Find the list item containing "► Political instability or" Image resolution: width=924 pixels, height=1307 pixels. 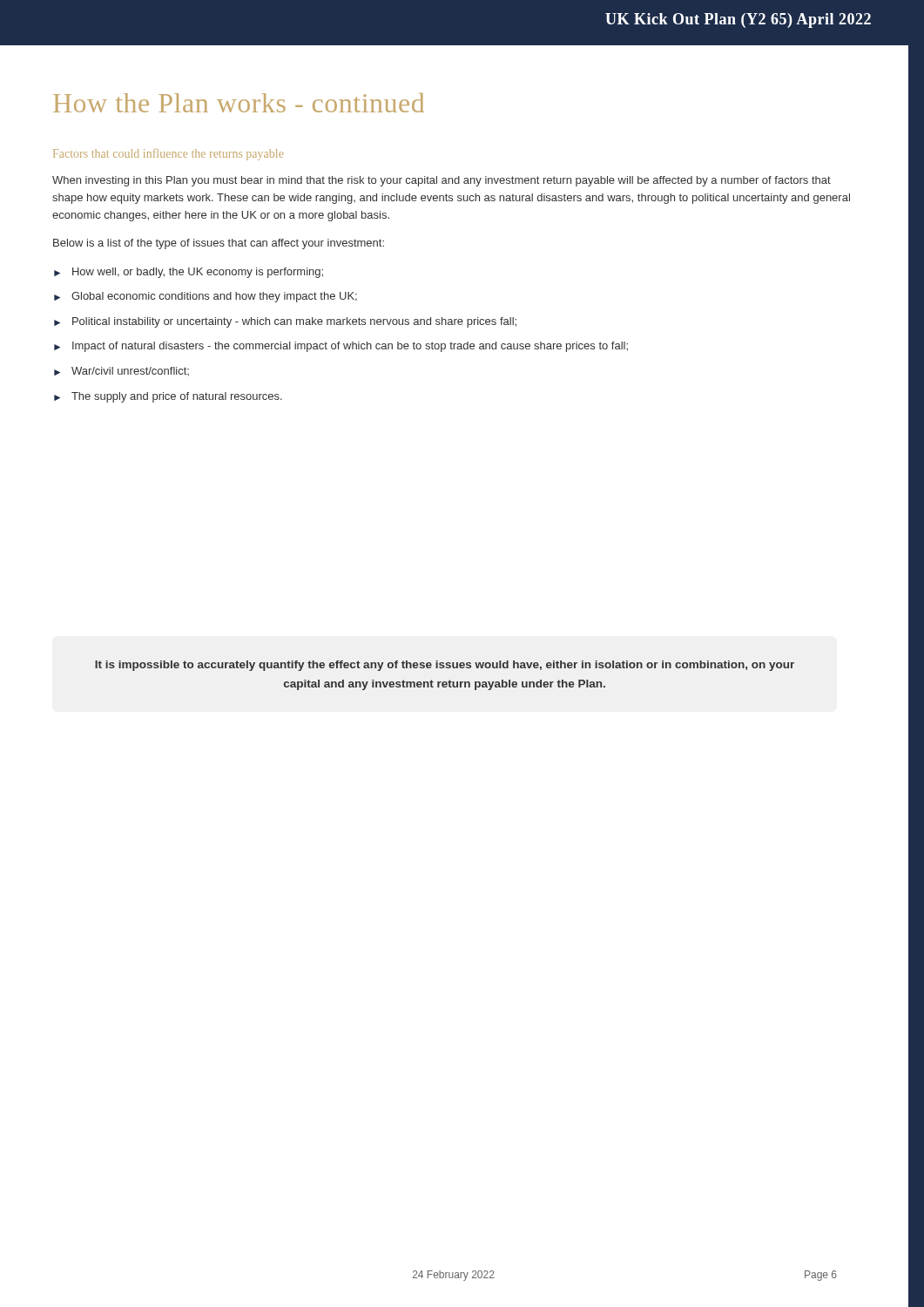(285, 322)
